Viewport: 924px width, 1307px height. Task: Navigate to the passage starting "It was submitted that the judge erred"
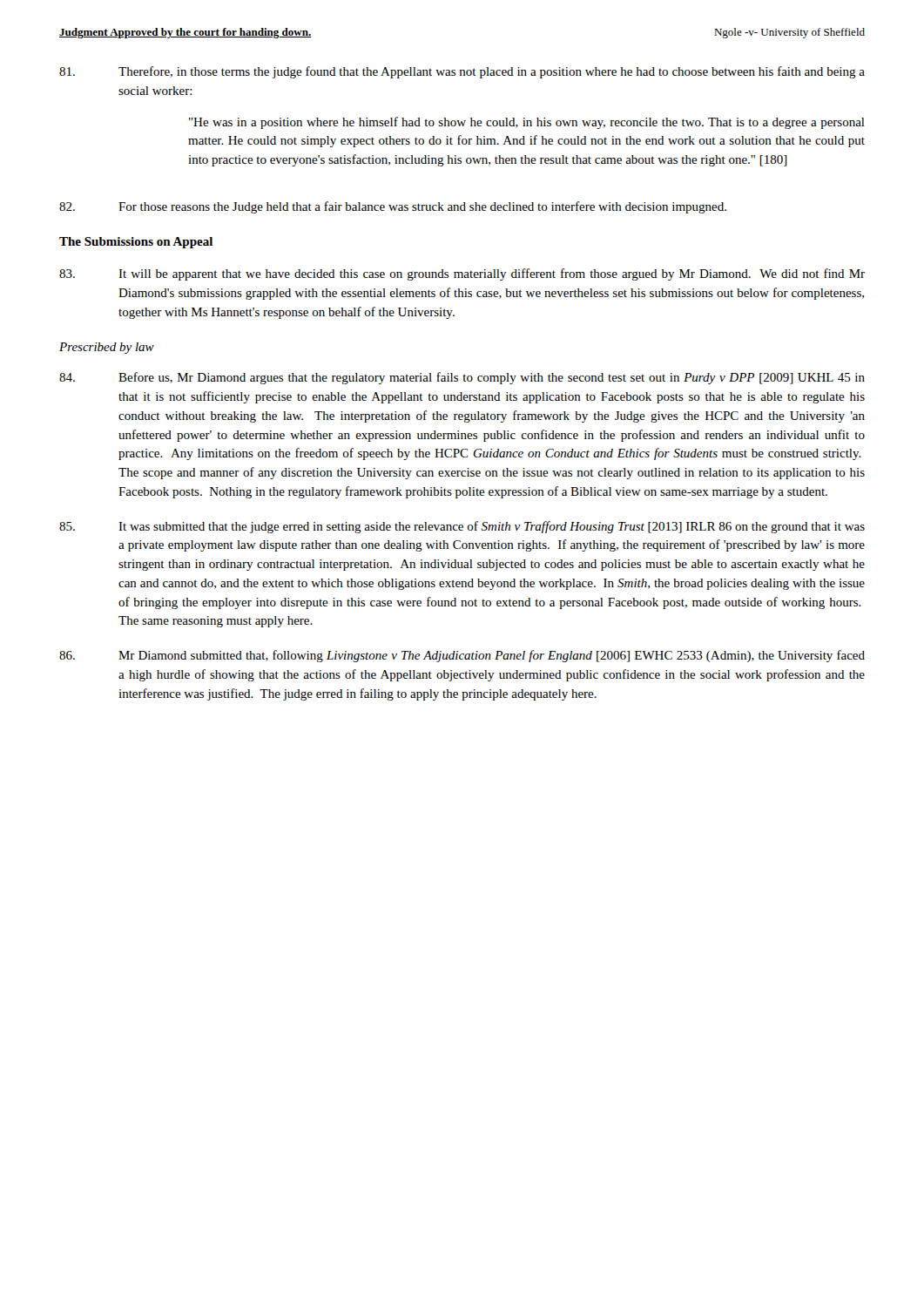pos(462,574)
